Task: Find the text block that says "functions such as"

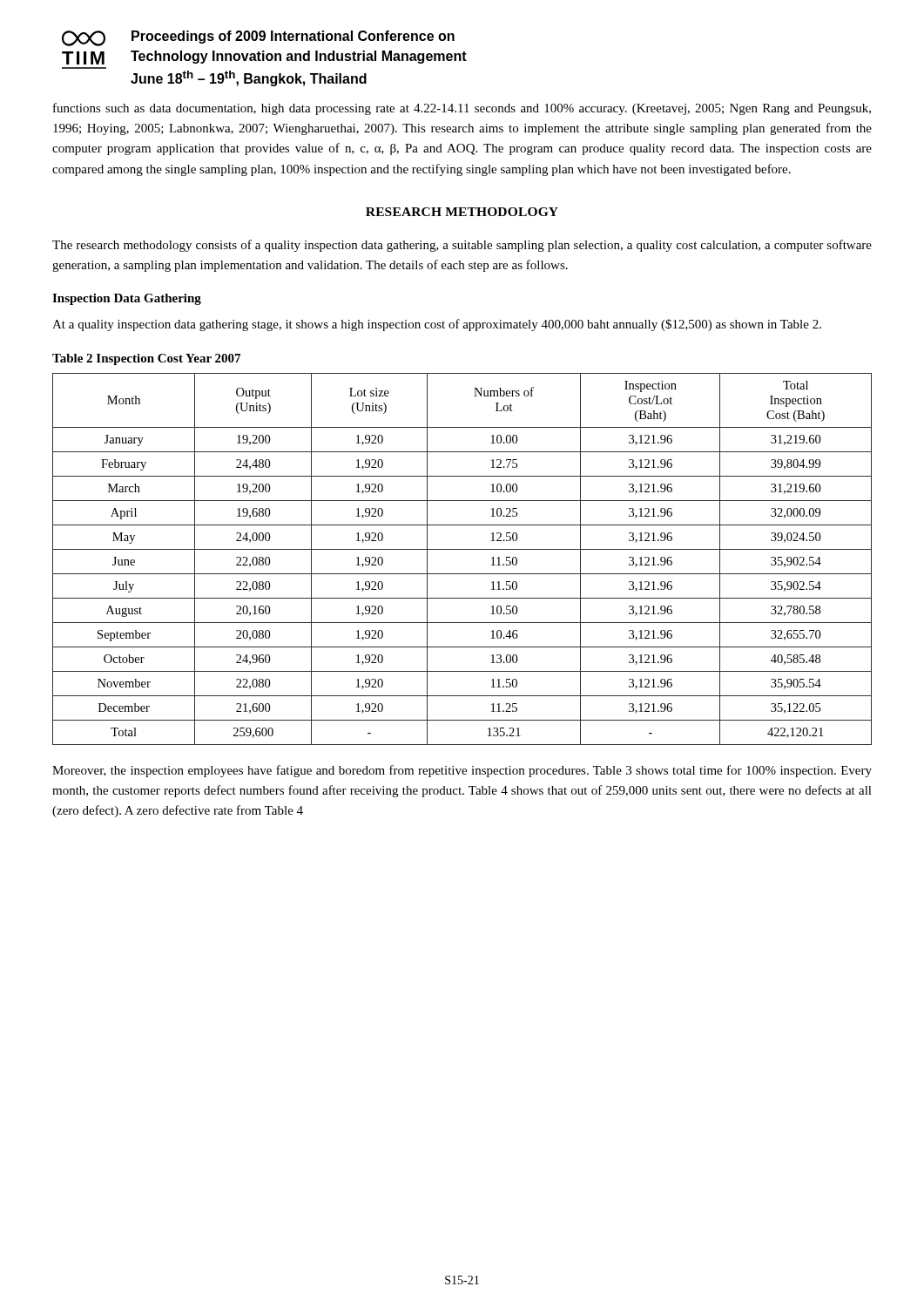Action: [462, 138]
